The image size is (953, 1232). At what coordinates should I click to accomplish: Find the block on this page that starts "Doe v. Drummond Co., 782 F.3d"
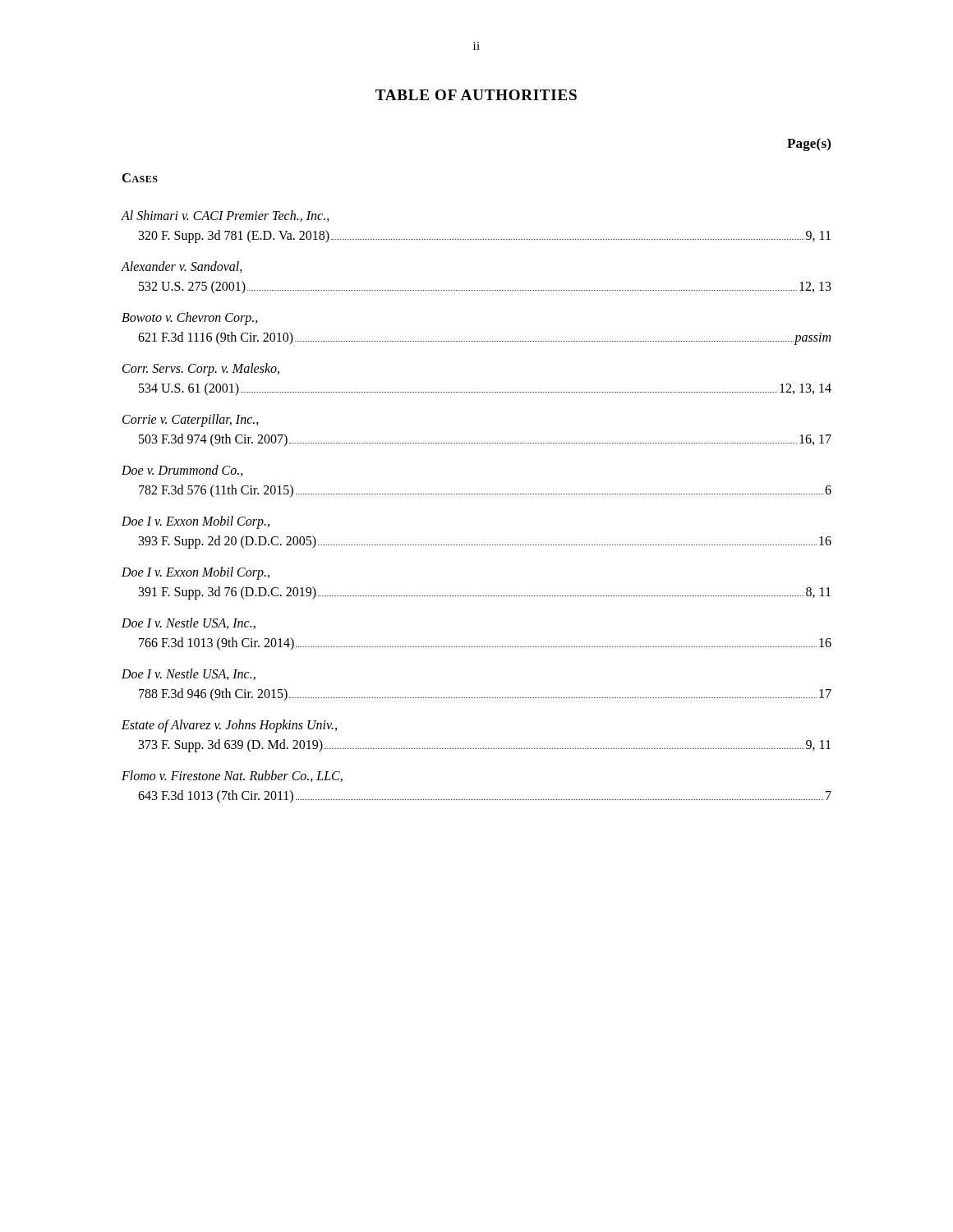pos(182,471)
